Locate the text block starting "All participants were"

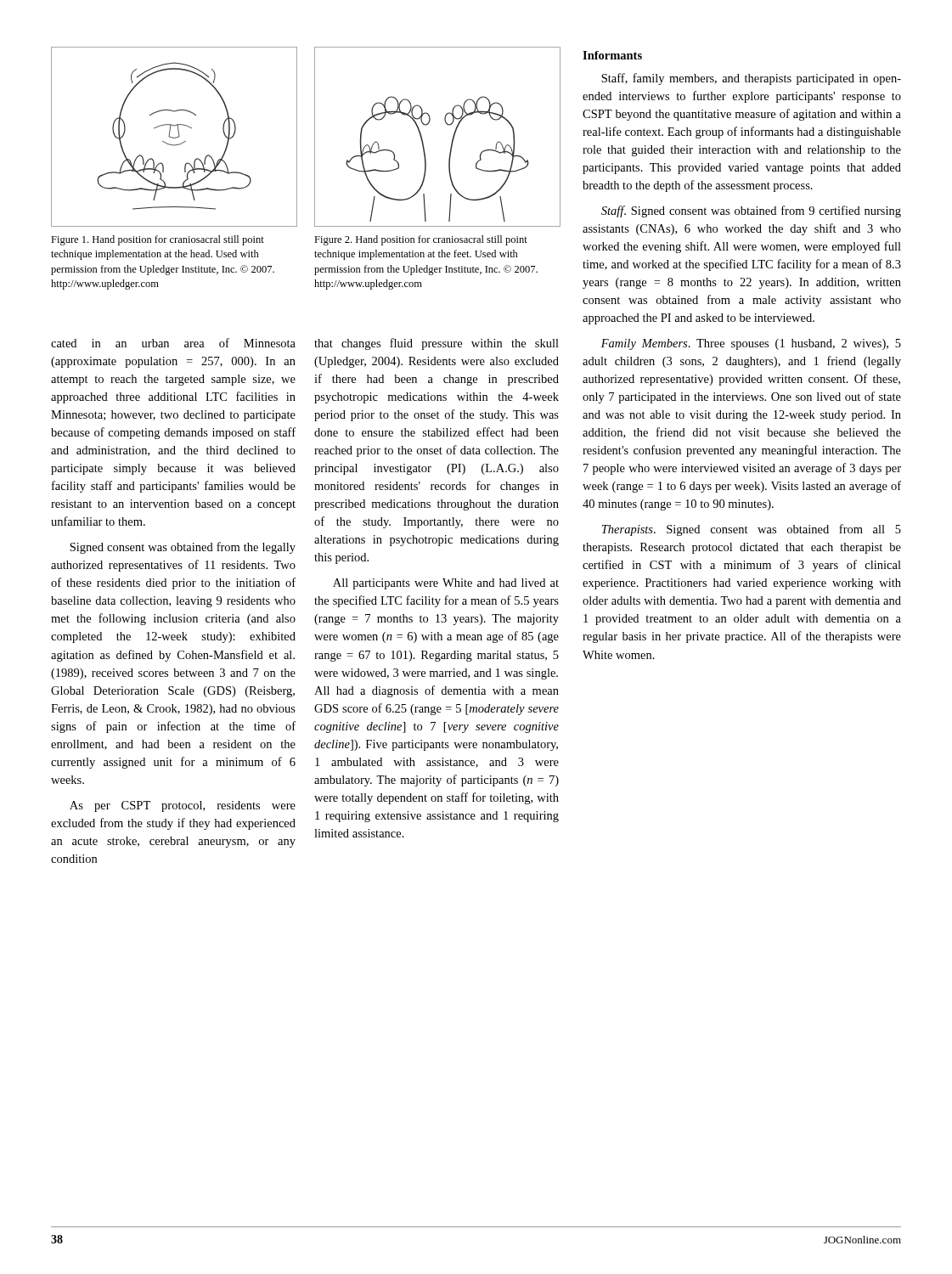437,708
